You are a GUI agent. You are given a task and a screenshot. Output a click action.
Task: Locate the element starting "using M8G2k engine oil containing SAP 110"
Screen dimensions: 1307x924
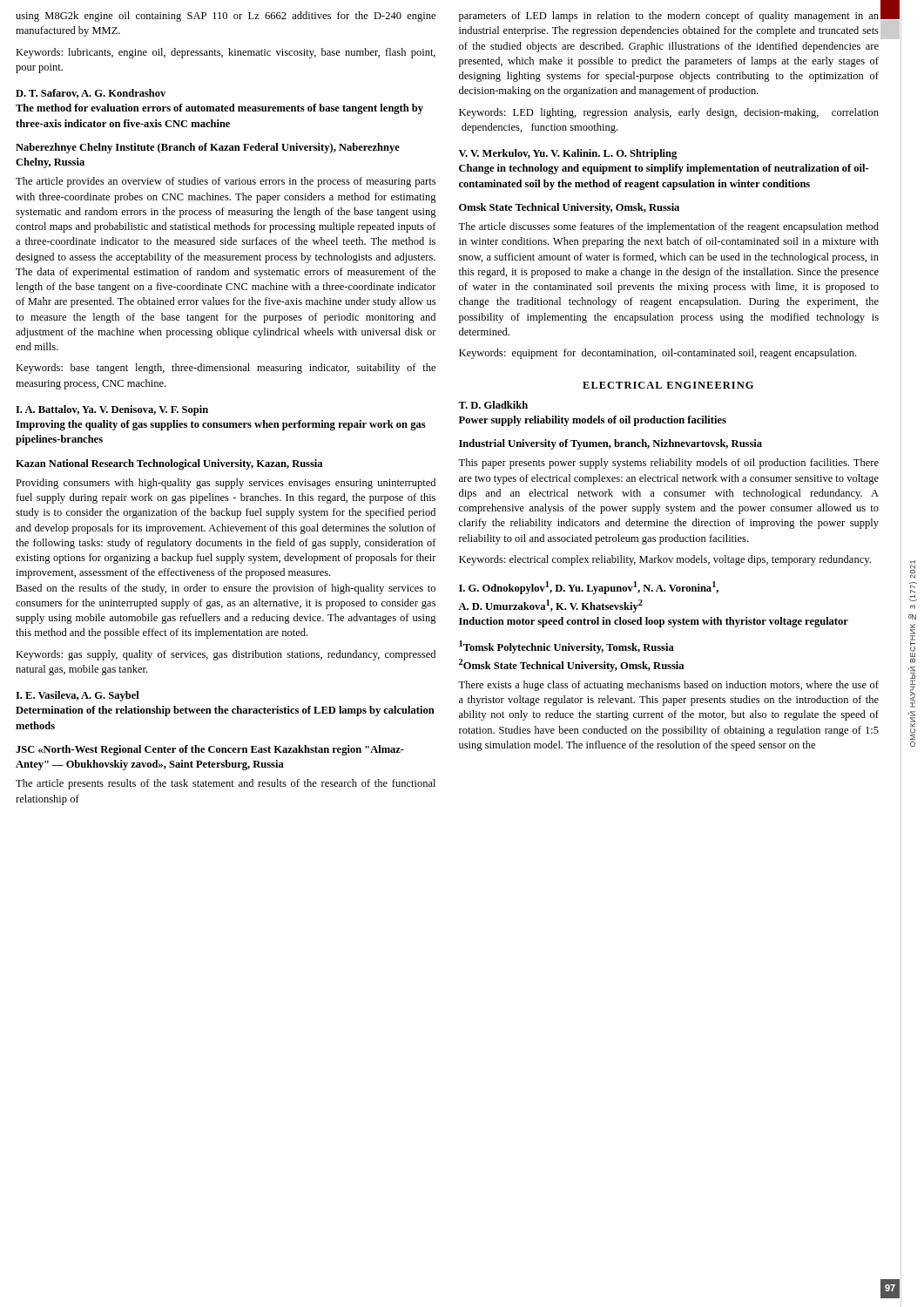226,23
